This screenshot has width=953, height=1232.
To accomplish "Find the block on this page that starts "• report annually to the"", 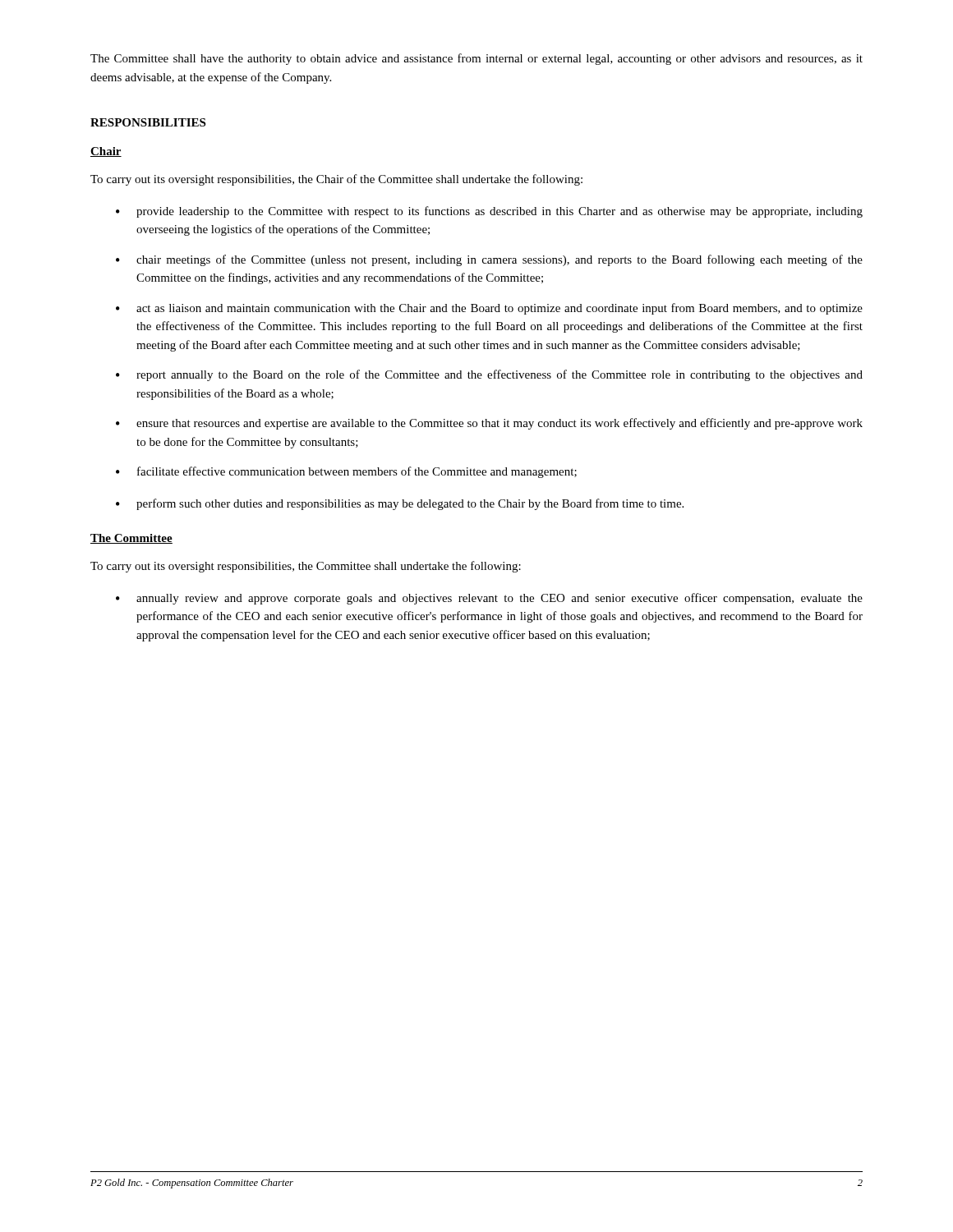I will coord(489,384).
